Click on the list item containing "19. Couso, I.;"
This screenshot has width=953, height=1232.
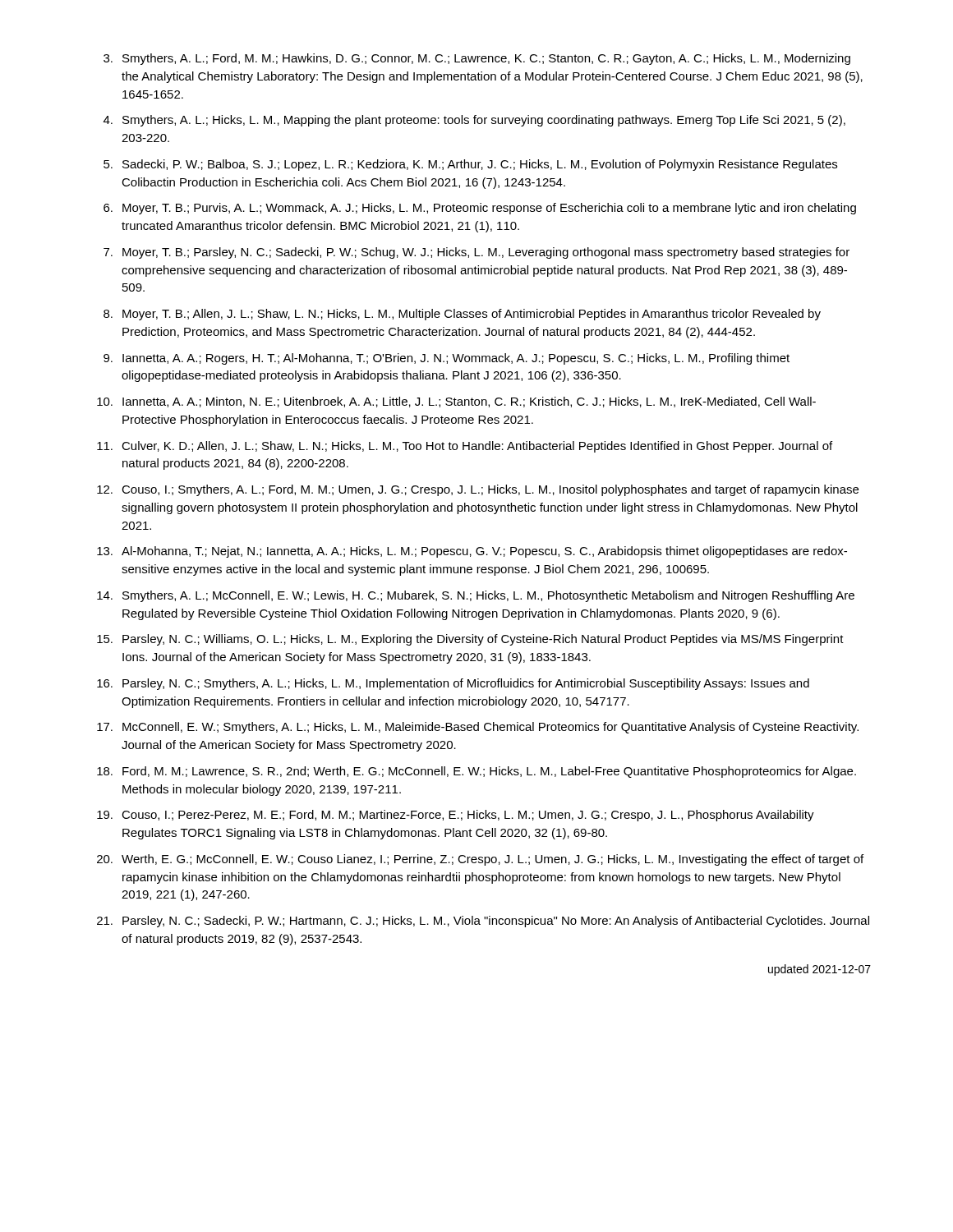[x=476, y=824]
